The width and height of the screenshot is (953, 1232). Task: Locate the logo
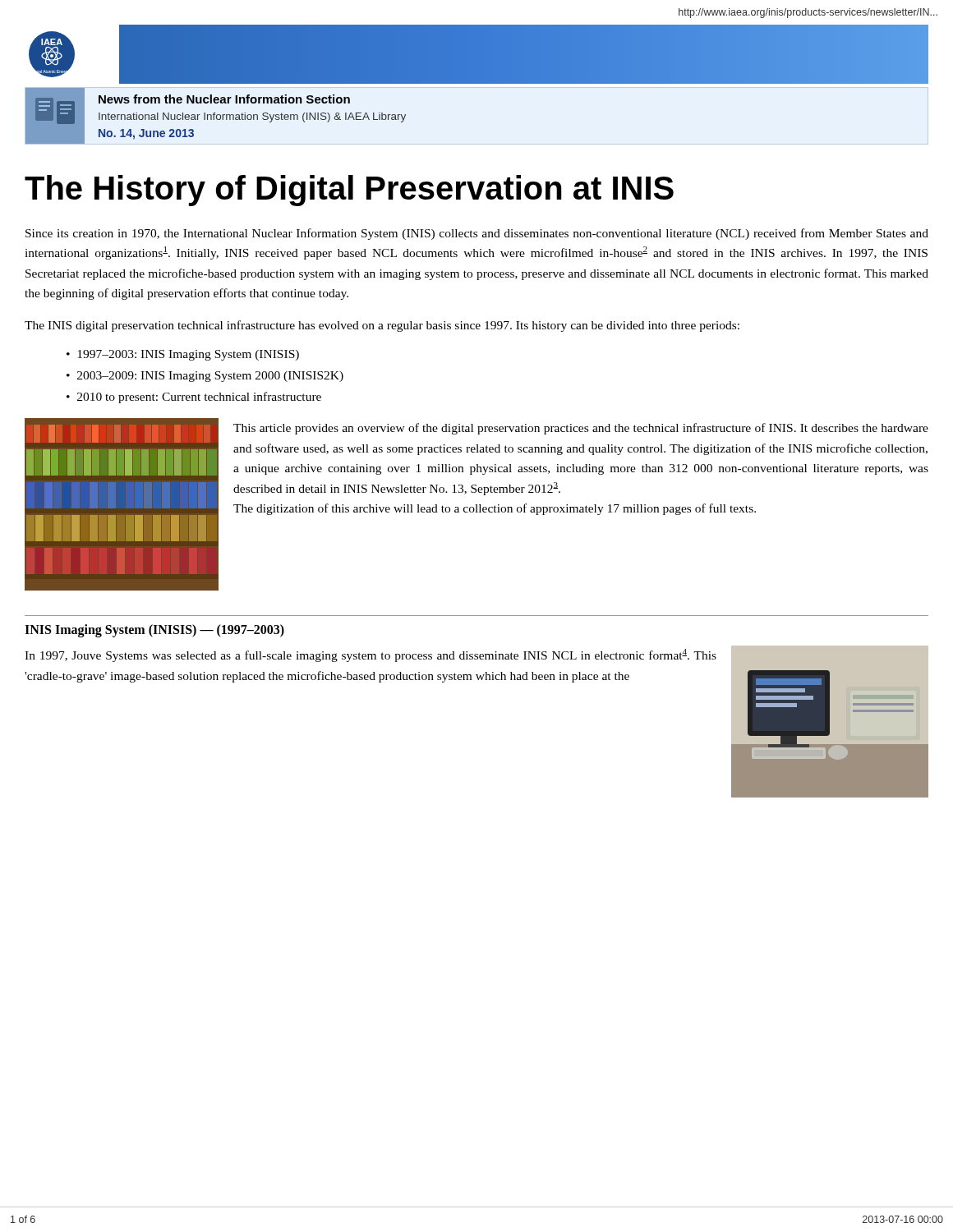point(476,54)
